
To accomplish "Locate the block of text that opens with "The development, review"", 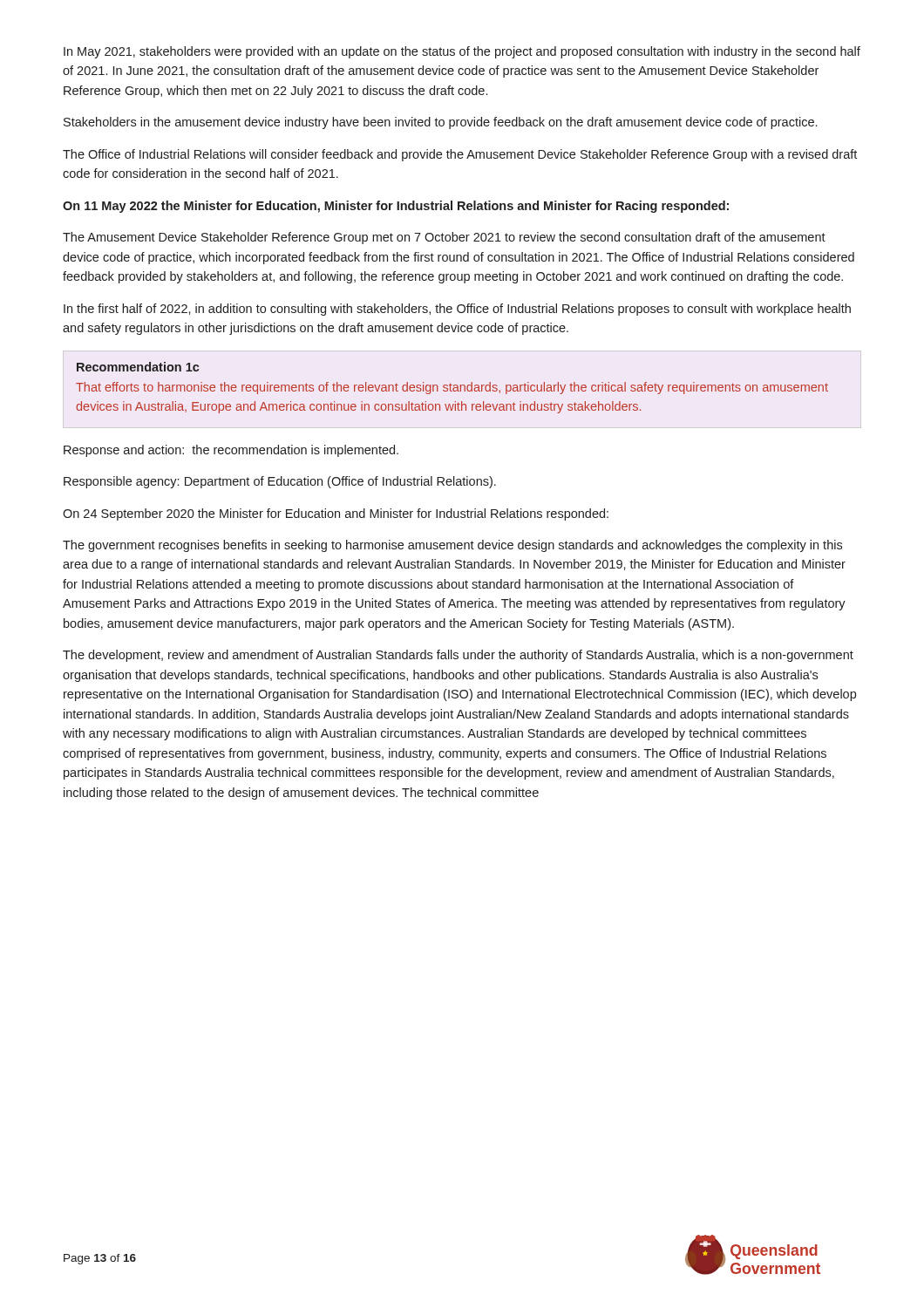I will [460, 724].
